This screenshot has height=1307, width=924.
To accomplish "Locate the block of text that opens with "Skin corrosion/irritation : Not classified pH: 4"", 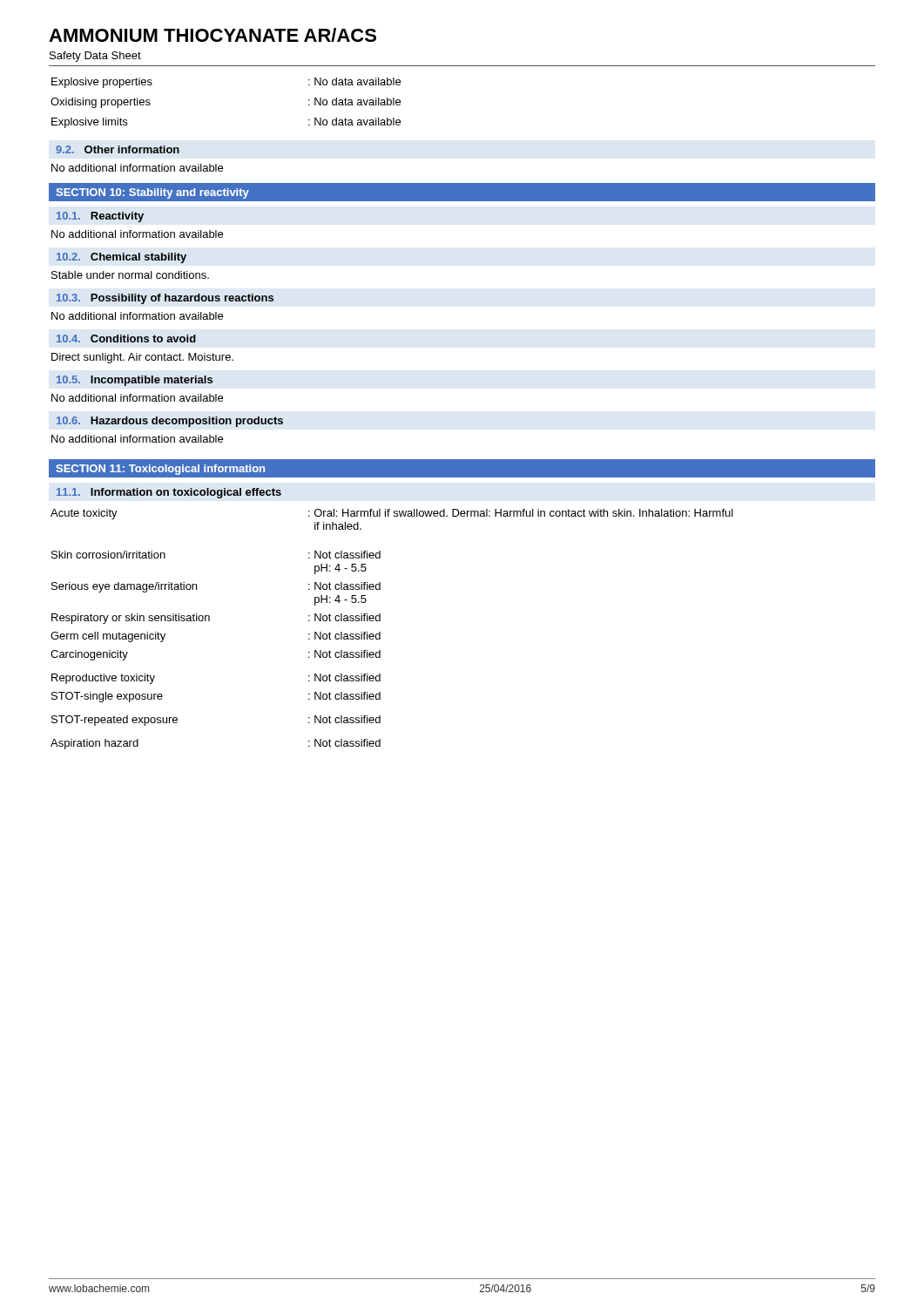I will click(x=108, y=555).
